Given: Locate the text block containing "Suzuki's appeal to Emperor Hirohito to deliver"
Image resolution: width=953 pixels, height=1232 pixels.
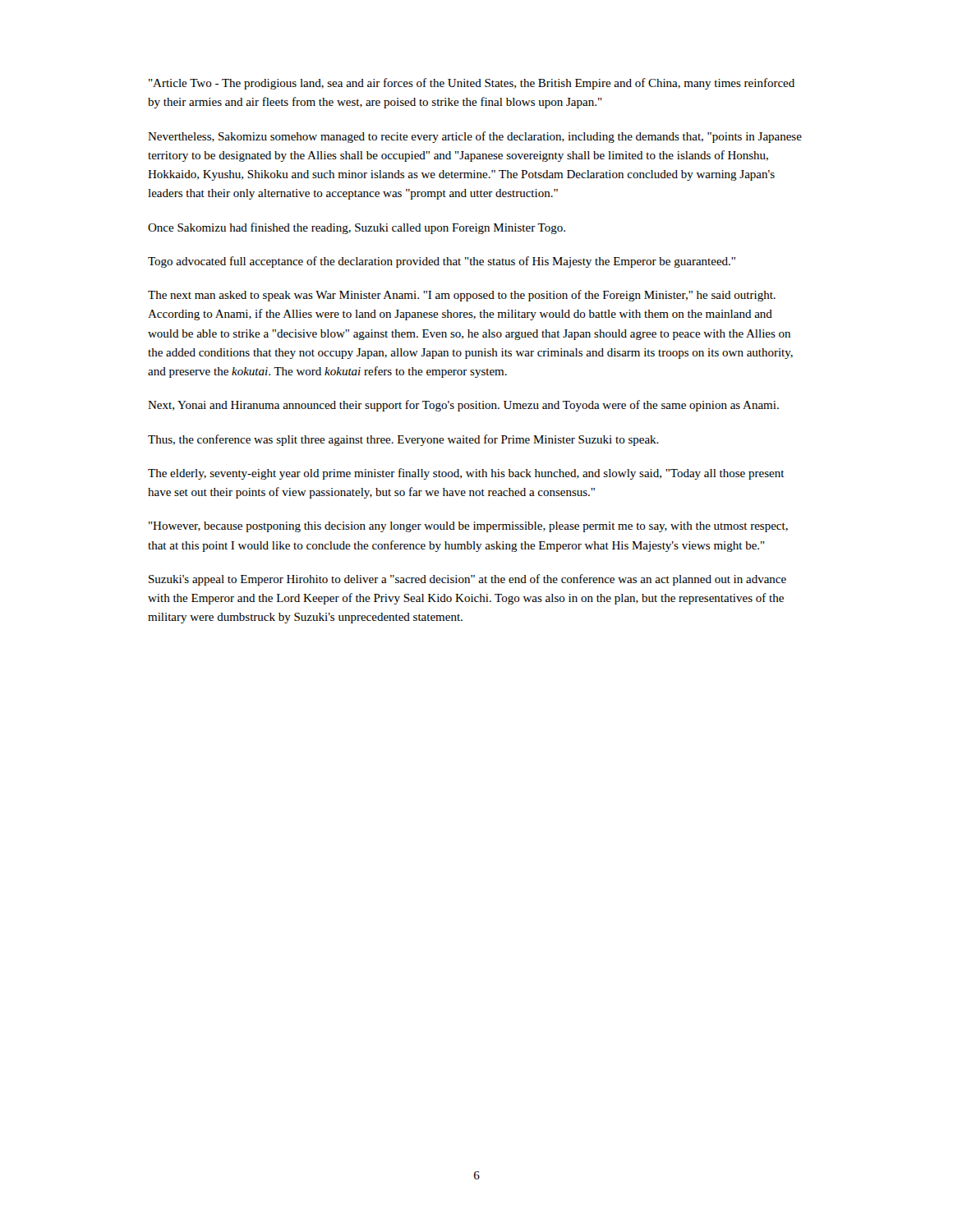Looking at the screenshot, I should tap(467, 598).
